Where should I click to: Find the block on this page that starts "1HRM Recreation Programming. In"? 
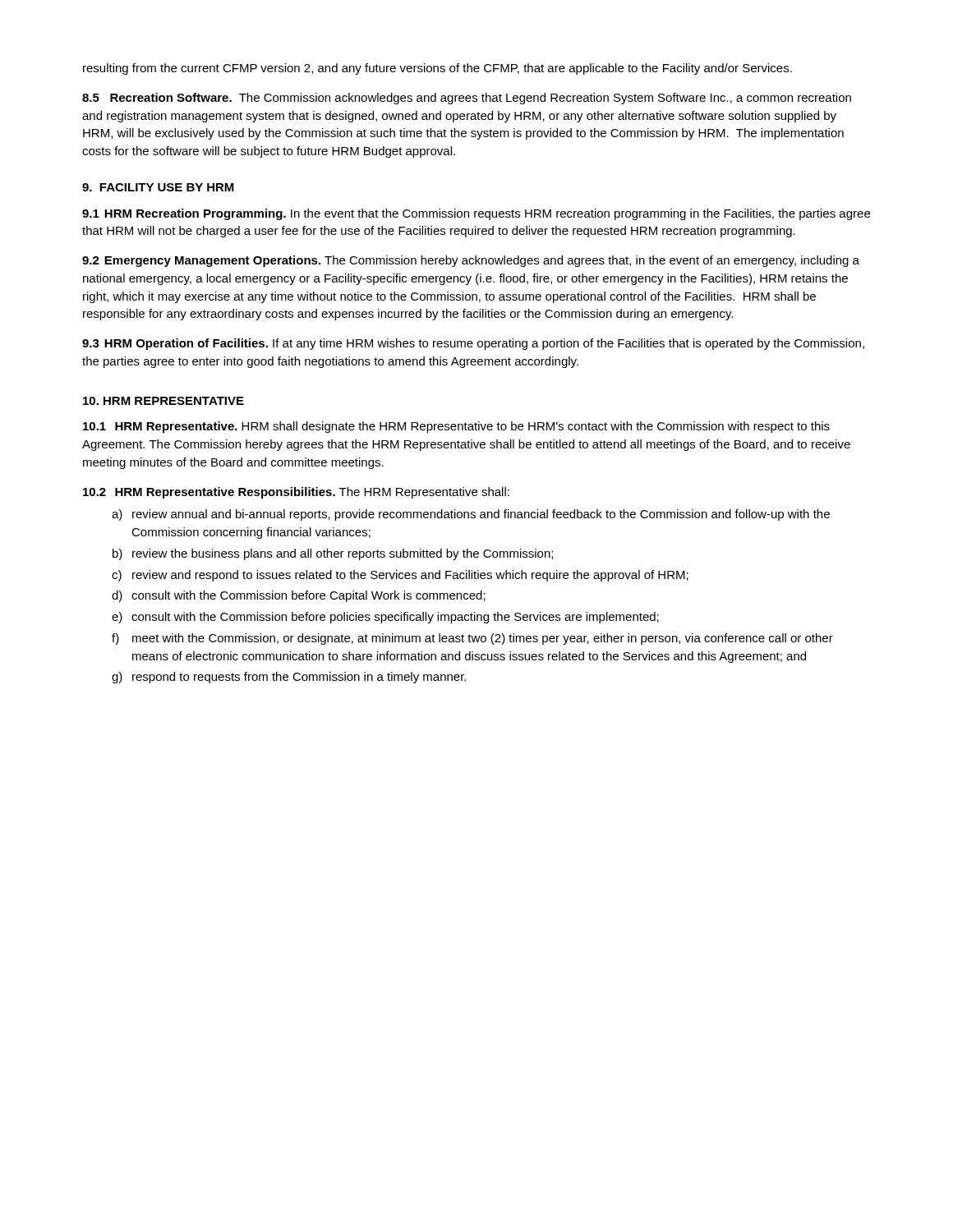(x=476, y=222)
